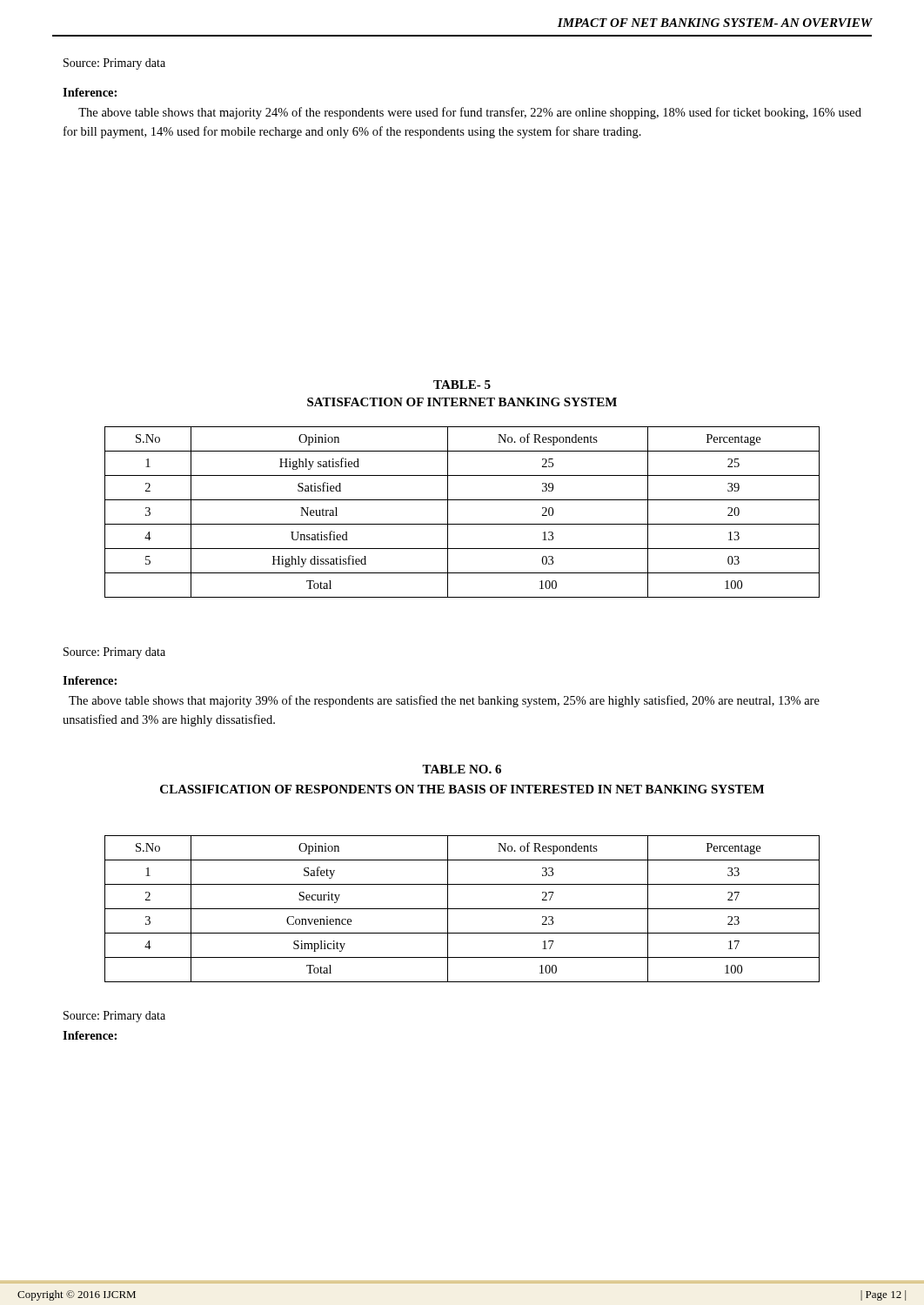This screenshot has width=924, height=1305.
Task: Locate the region starting "TABLE- 5 SATISFACTION OF INTERNET BANKING"
Action: [462, 392]
